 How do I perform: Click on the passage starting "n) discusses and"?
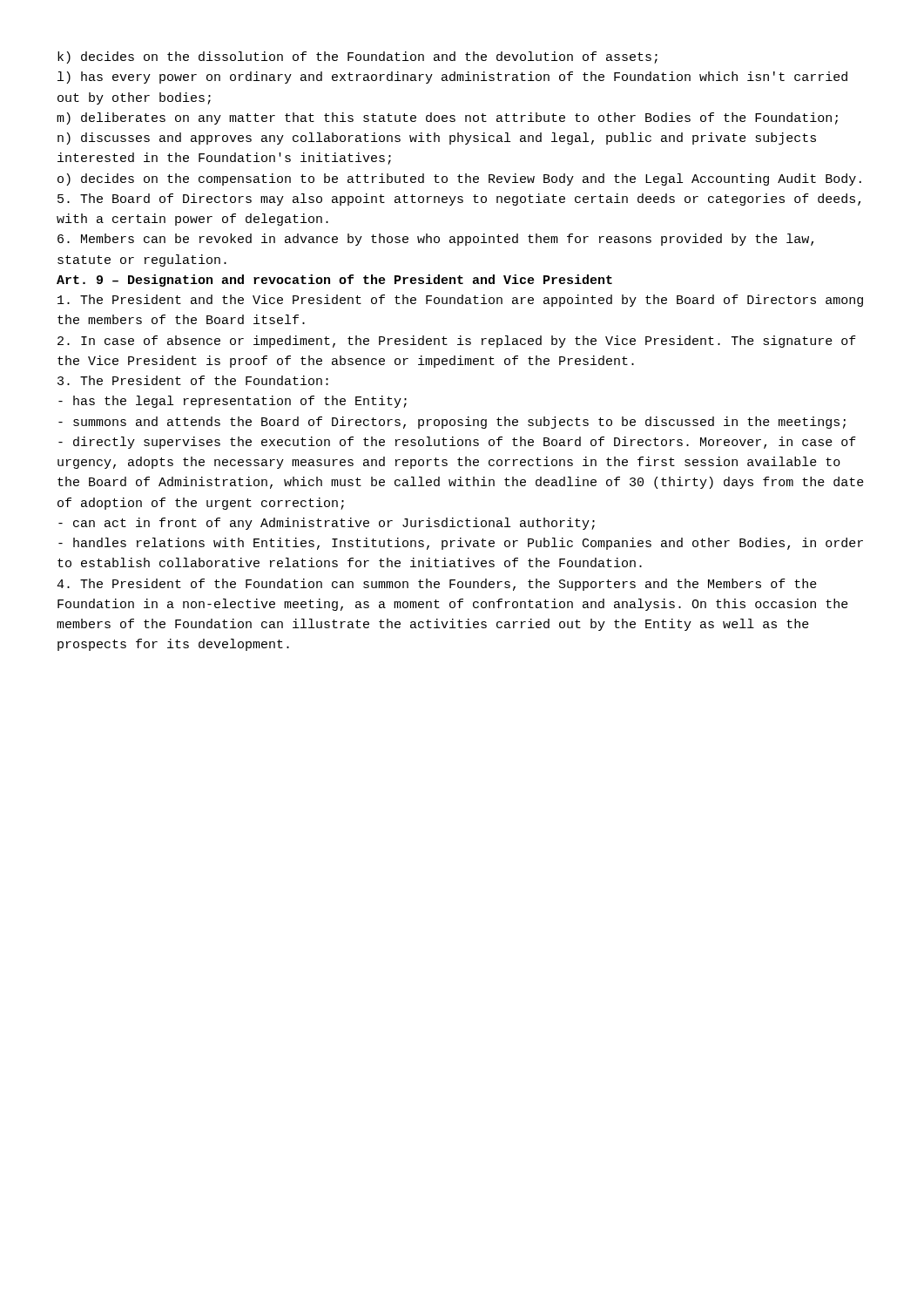point(437,149)
